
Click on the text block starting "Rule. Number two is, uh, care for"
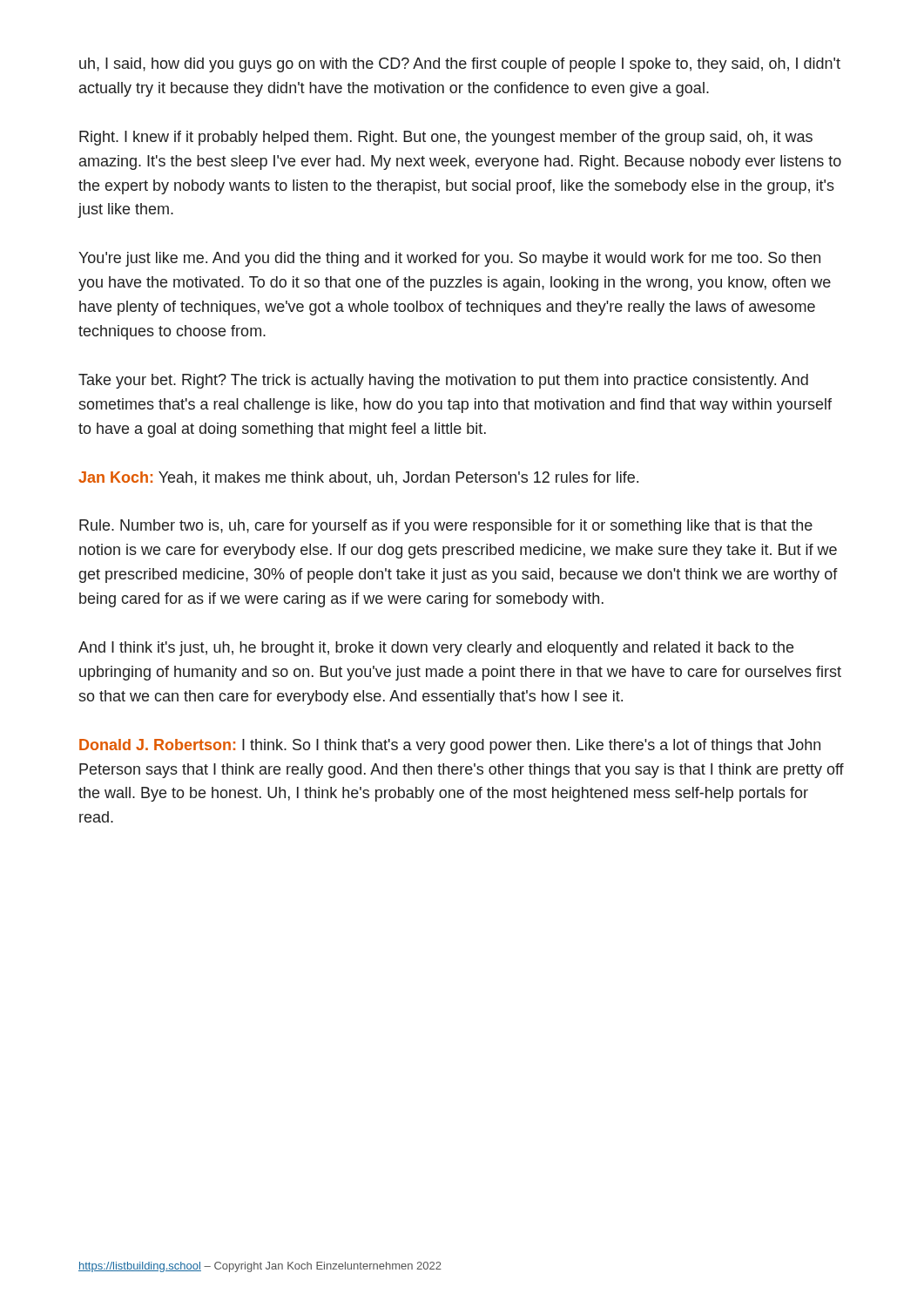point(458,562)
